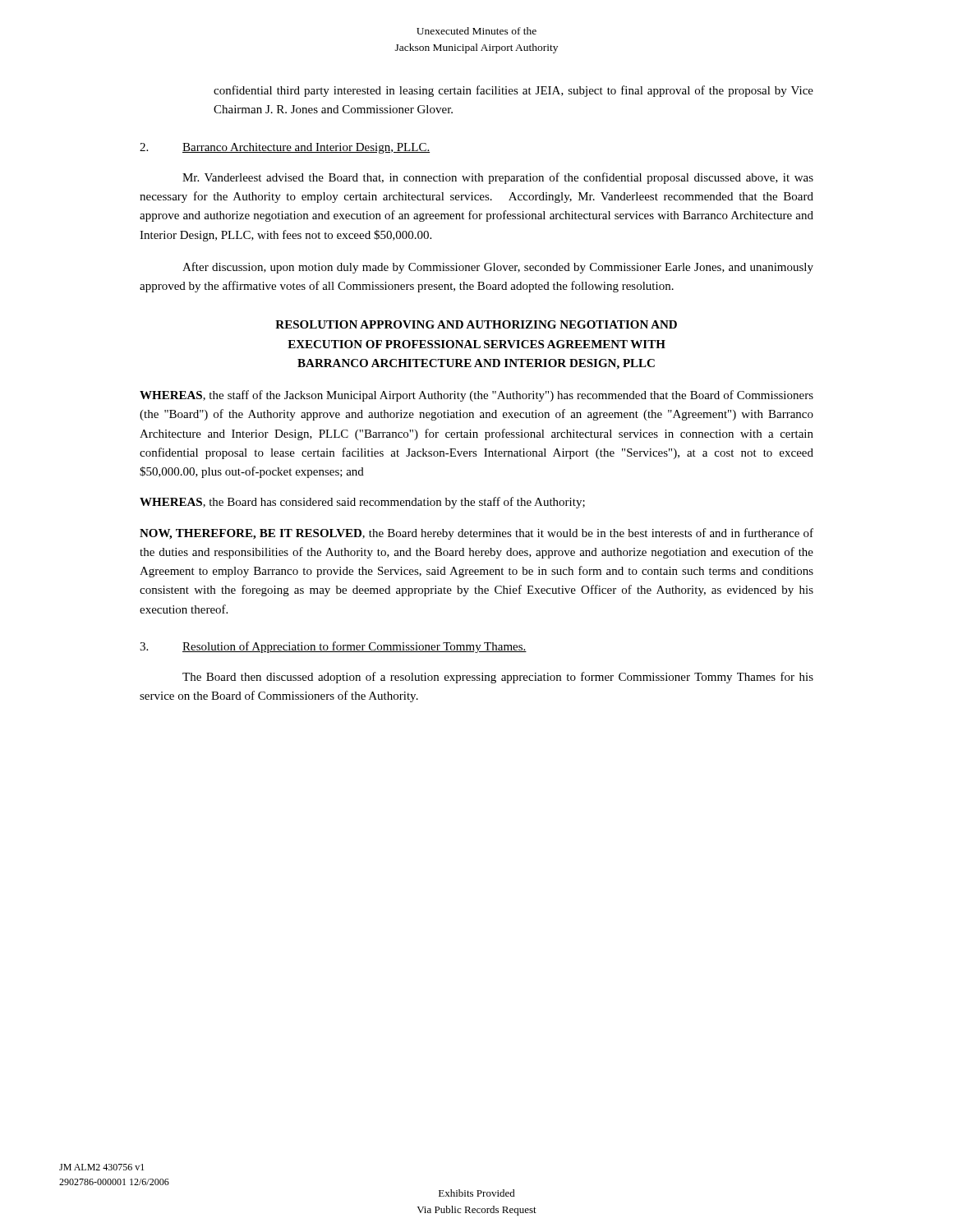The width and height of the screenshot is (953, 1232).
Task: Find the list item containing "confidential third party interested in leasing certain facilities"
Action: pyautogui.click(x=513, y=100)
